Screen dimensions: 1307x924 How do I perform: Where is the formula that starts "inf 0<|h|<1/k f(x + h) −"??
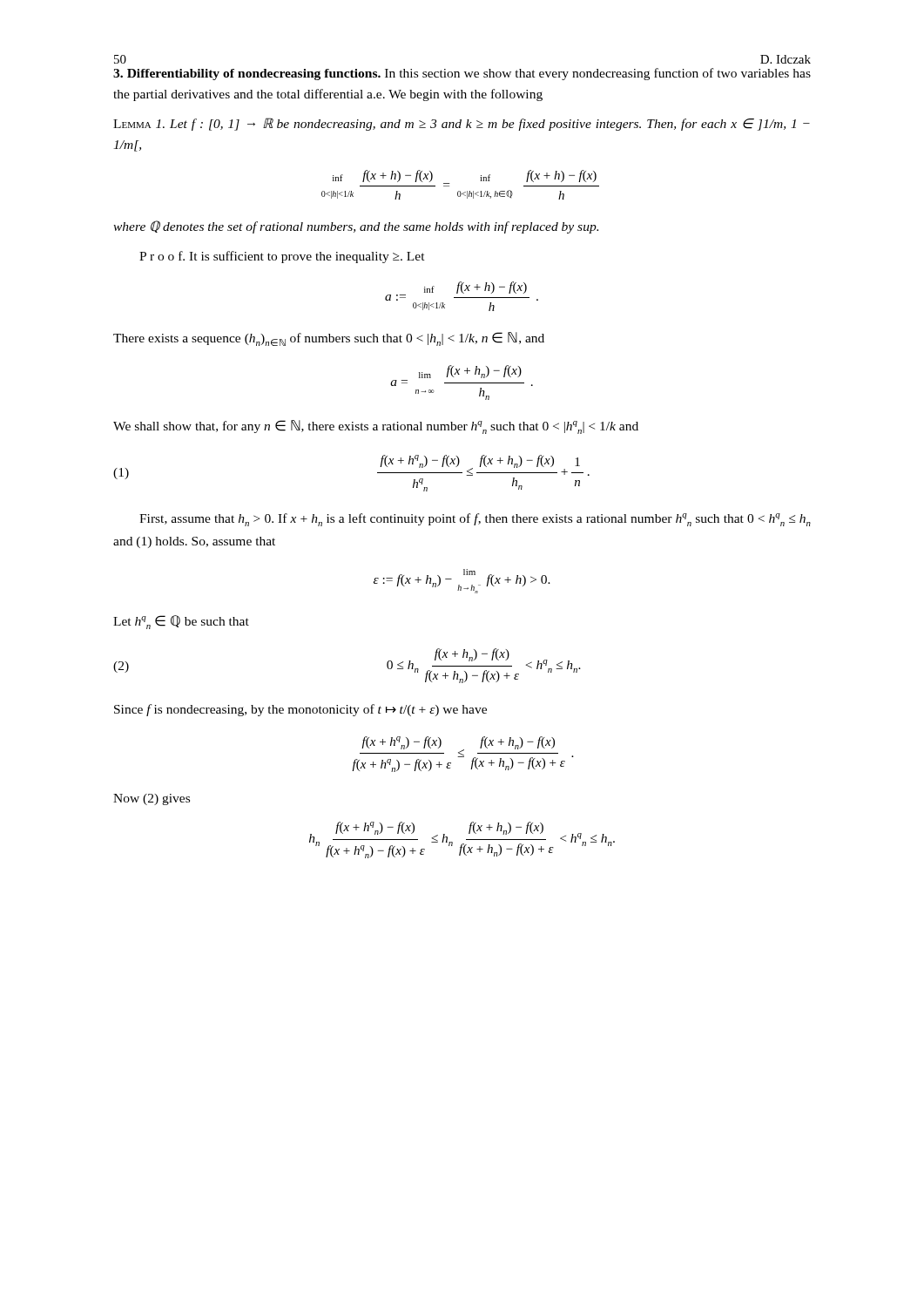(x=460, y=186)
